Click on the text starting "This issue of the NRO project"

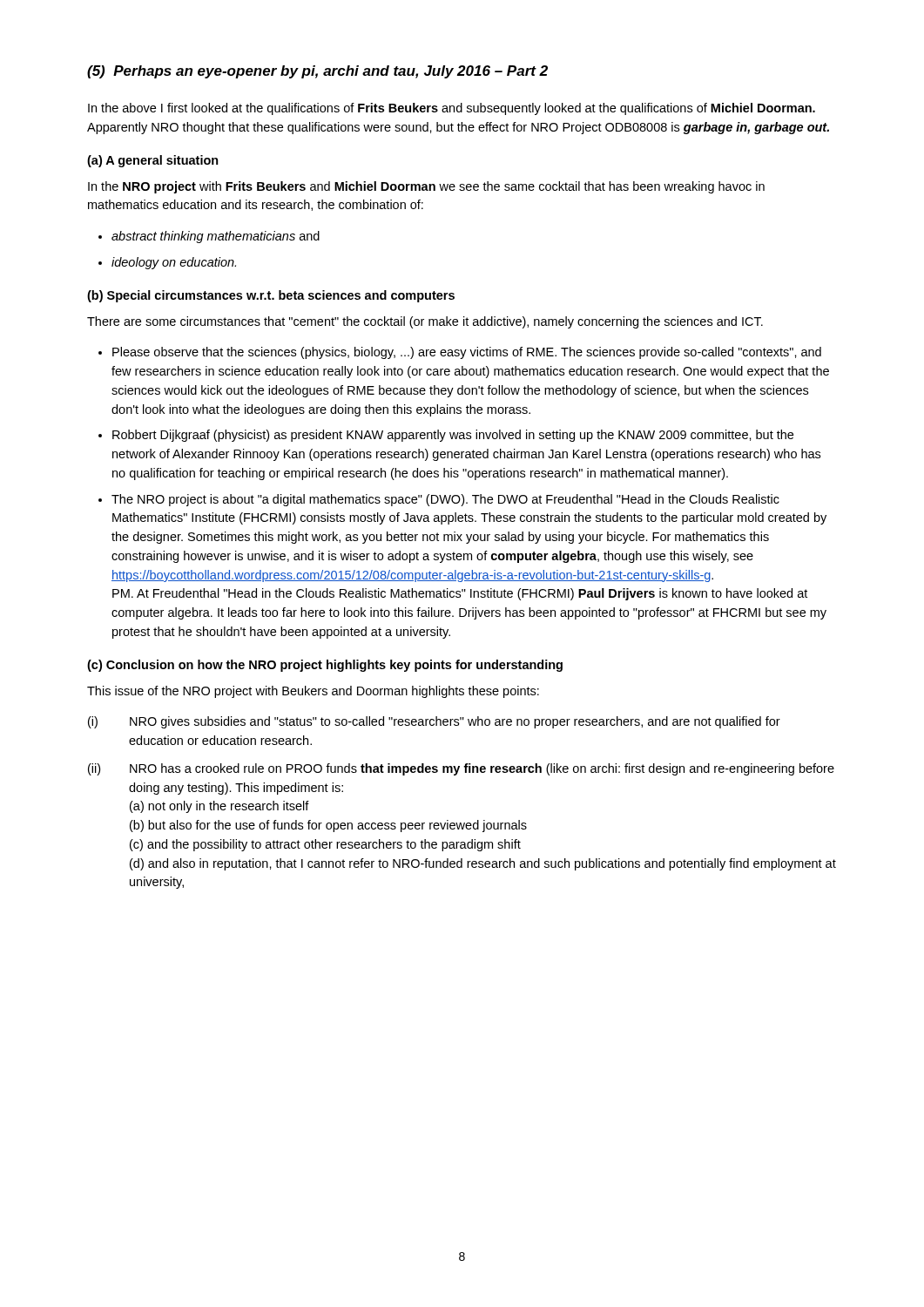pos(313,691)
